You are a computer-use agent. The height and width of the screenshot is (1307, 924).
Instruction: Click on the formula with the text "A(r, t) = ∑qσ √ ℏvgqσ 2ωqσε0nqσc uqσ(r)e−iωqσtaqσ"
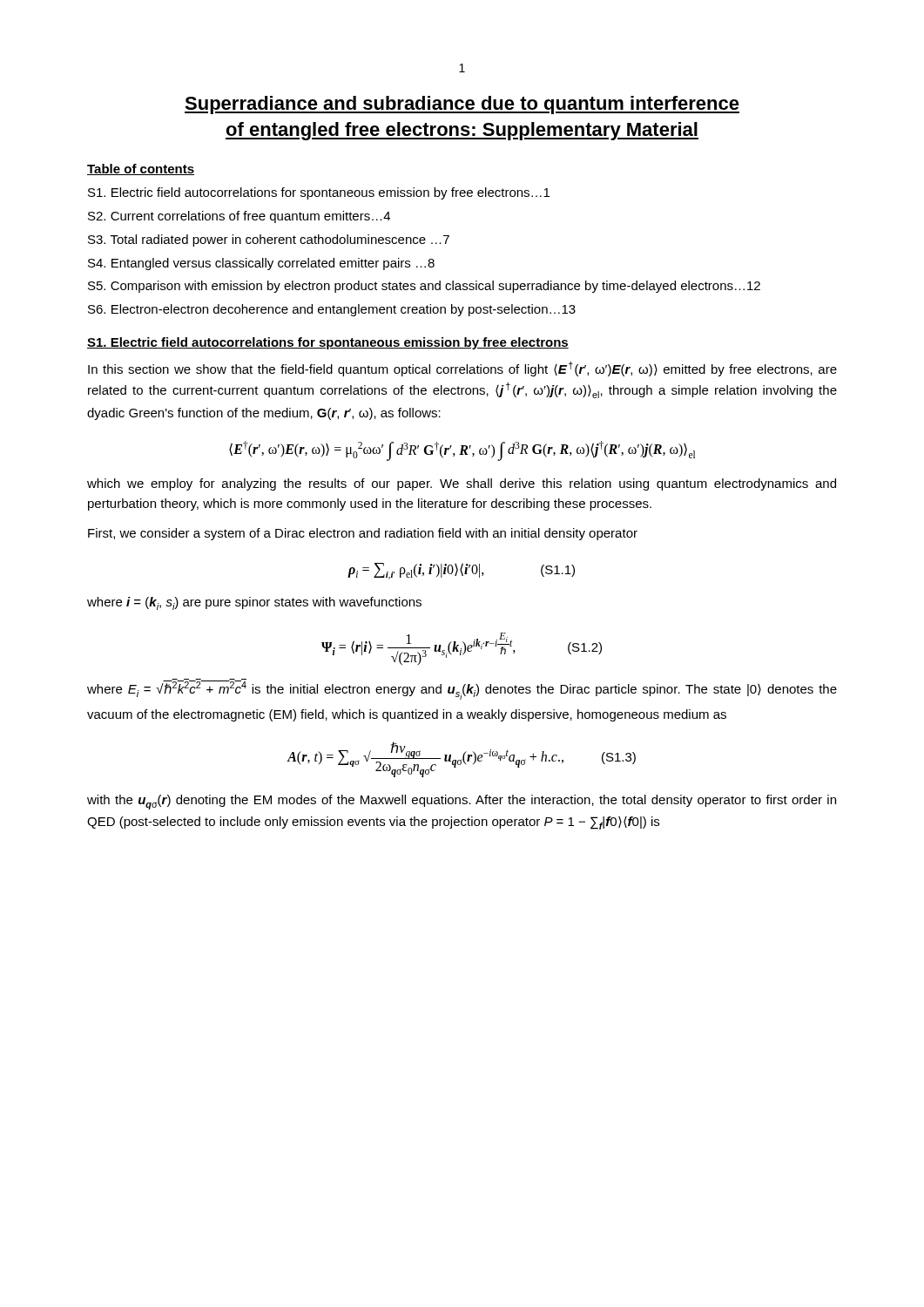[x=462, y=758]
